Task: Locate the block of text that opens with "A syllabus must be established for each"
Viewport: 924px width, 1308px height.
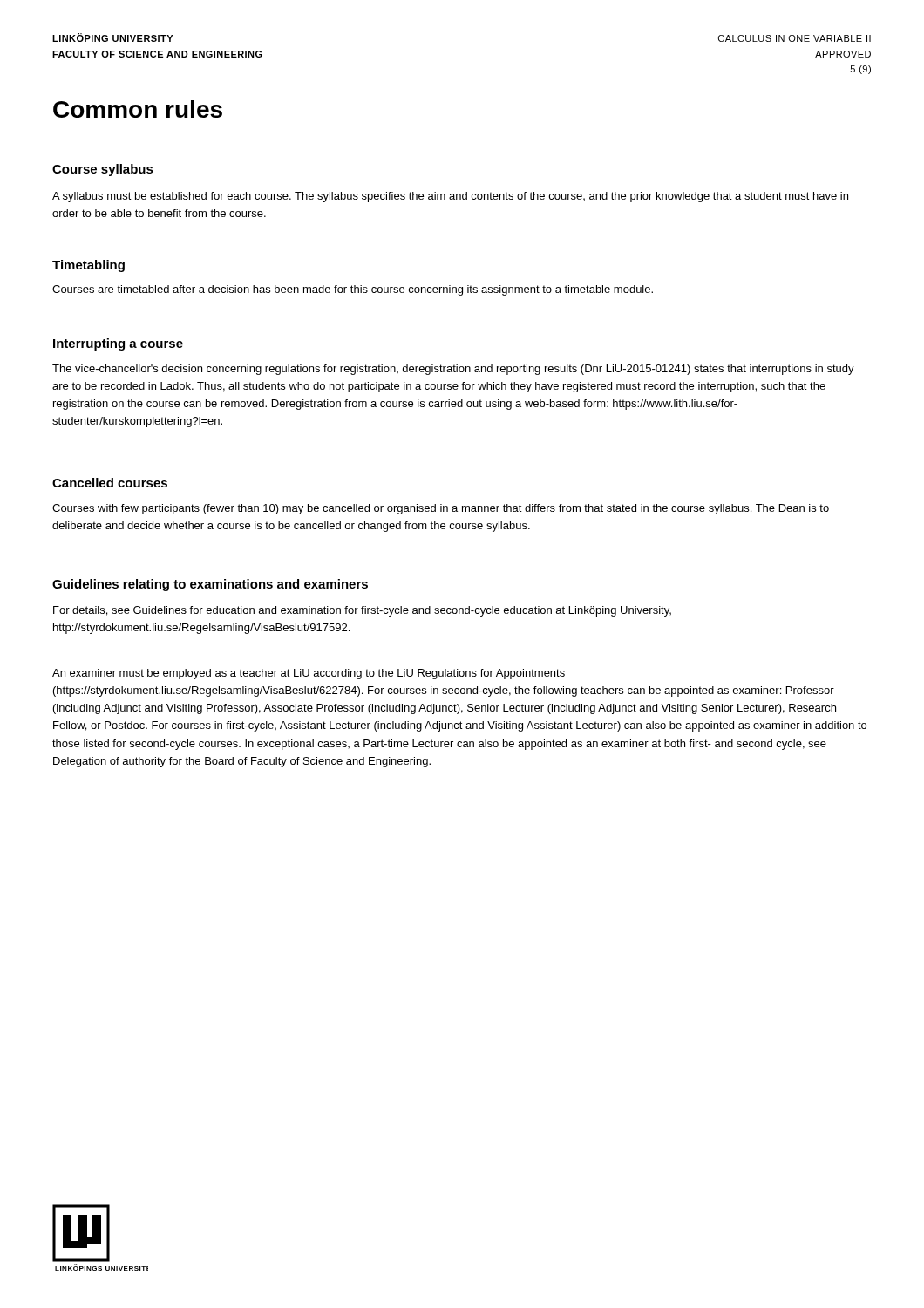Action: pos(451,205)
